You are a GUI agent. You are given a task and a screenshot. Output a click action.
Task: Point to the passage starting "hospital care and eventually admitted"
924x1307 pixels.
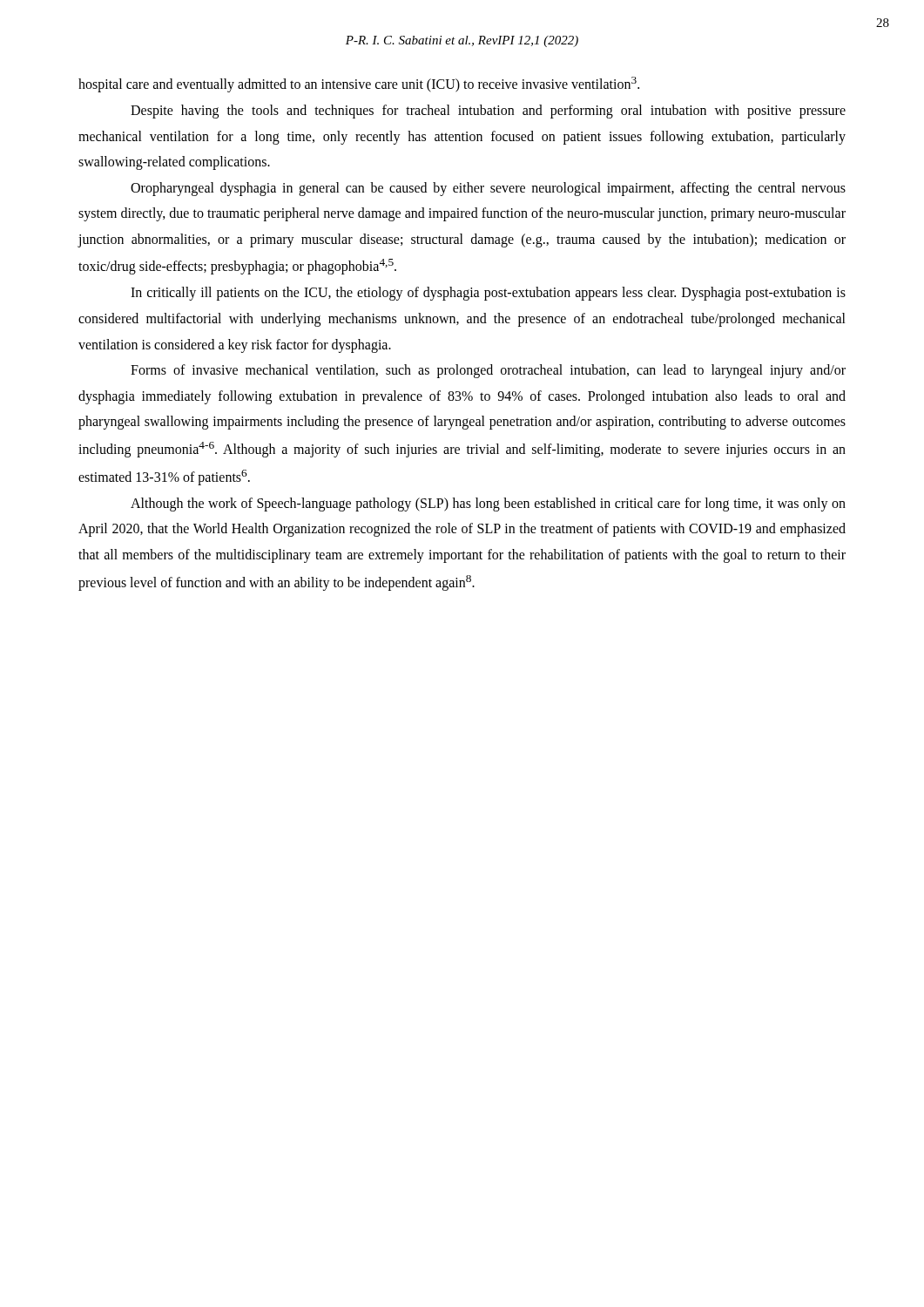point(462,84)
